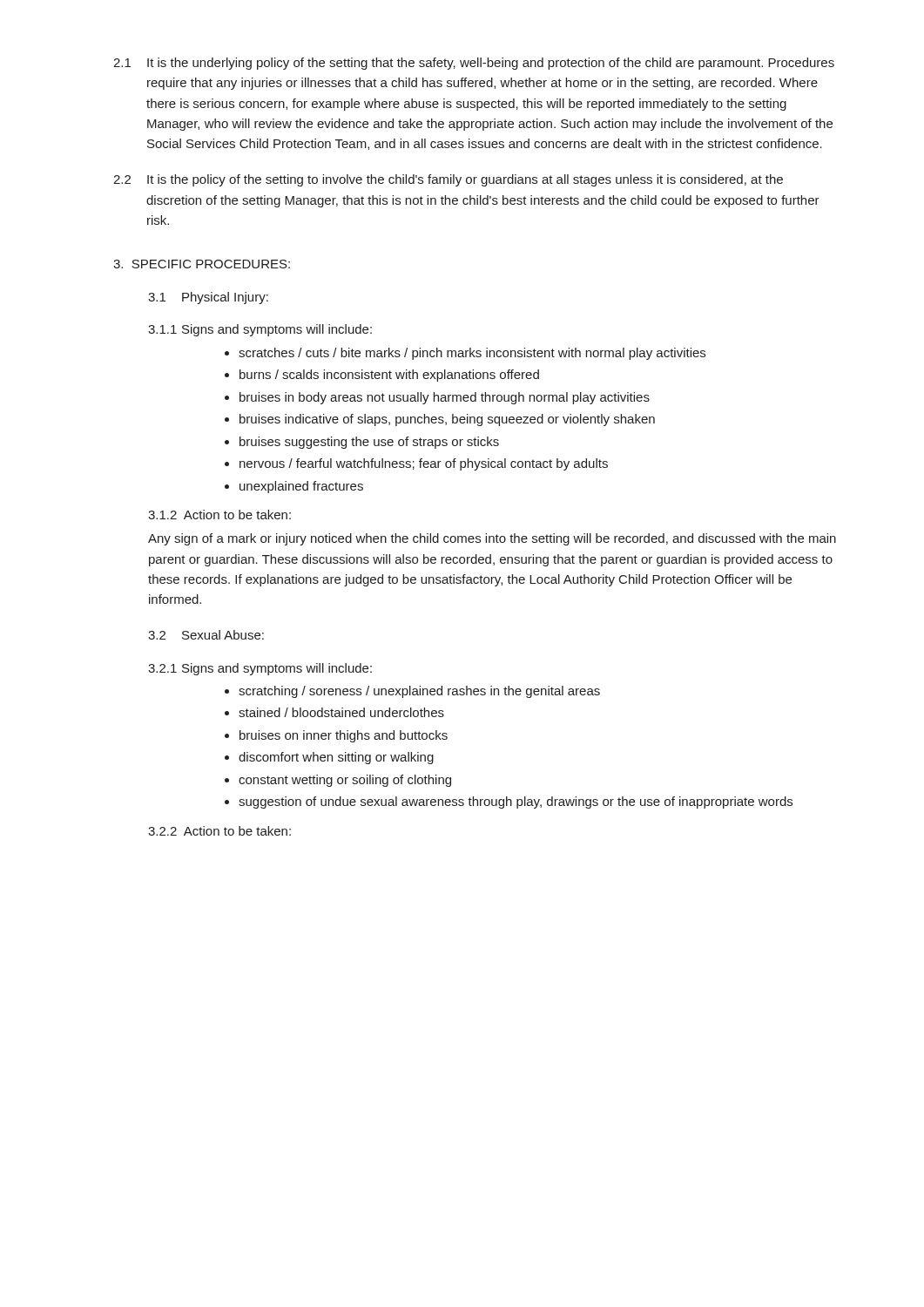Locate the text "2.1Signs and symptoms will include:"
924x1307 pixels.
pos(260,669)
